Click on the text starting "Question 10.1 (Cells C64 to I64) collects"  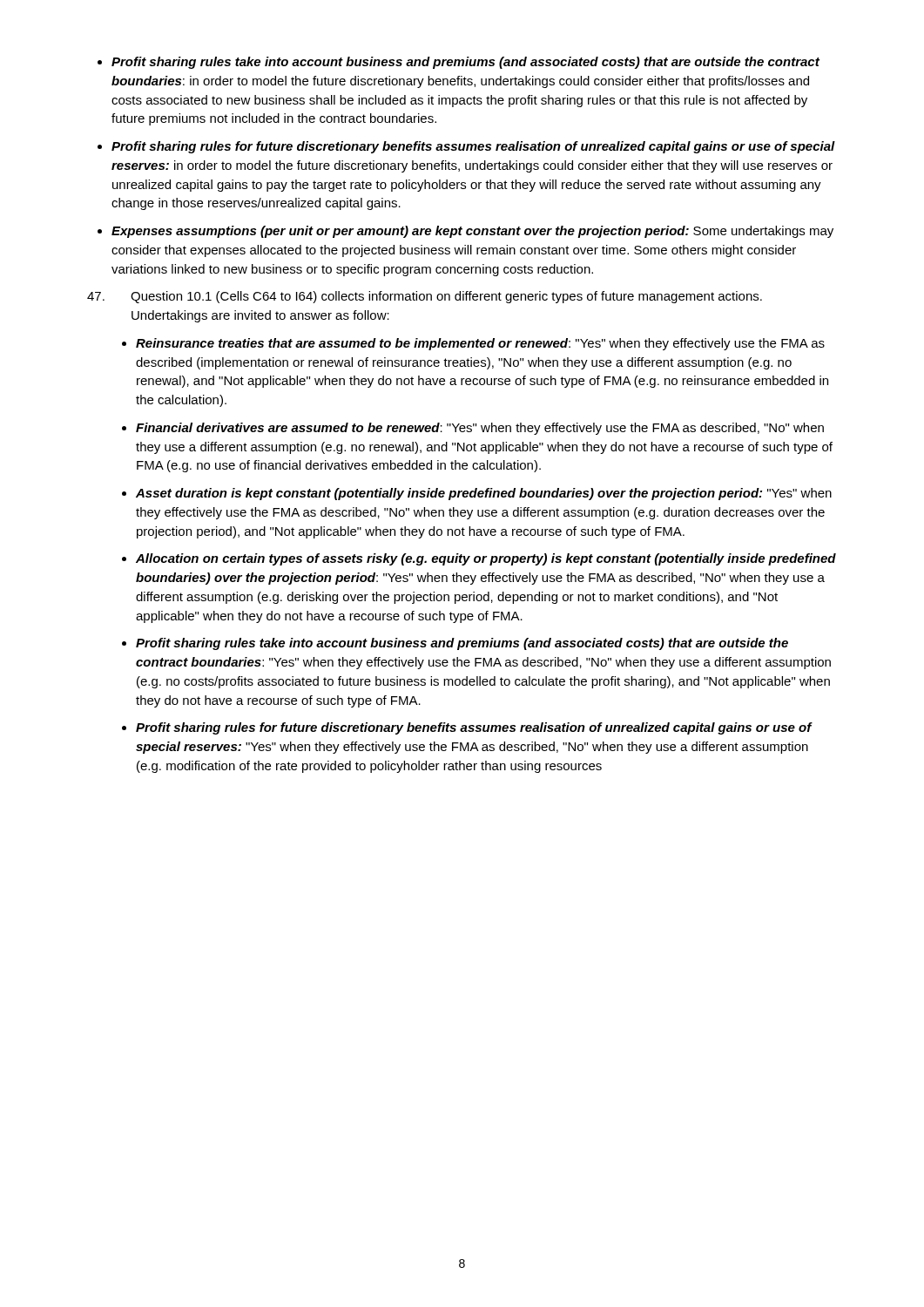tap(462, 306)
